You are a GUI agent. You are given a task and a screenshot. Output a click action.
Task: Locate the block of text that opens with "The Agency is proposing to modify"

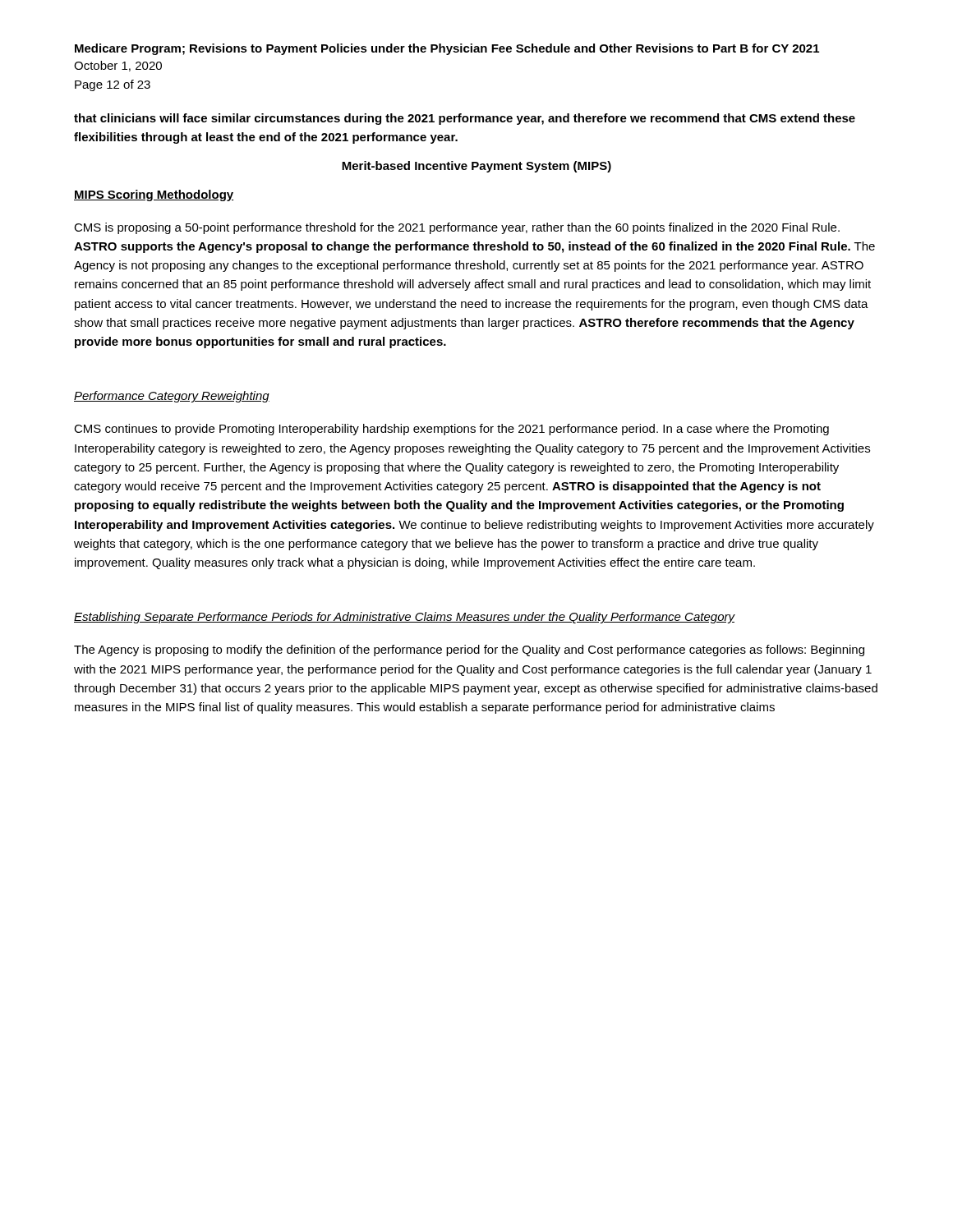476,678
